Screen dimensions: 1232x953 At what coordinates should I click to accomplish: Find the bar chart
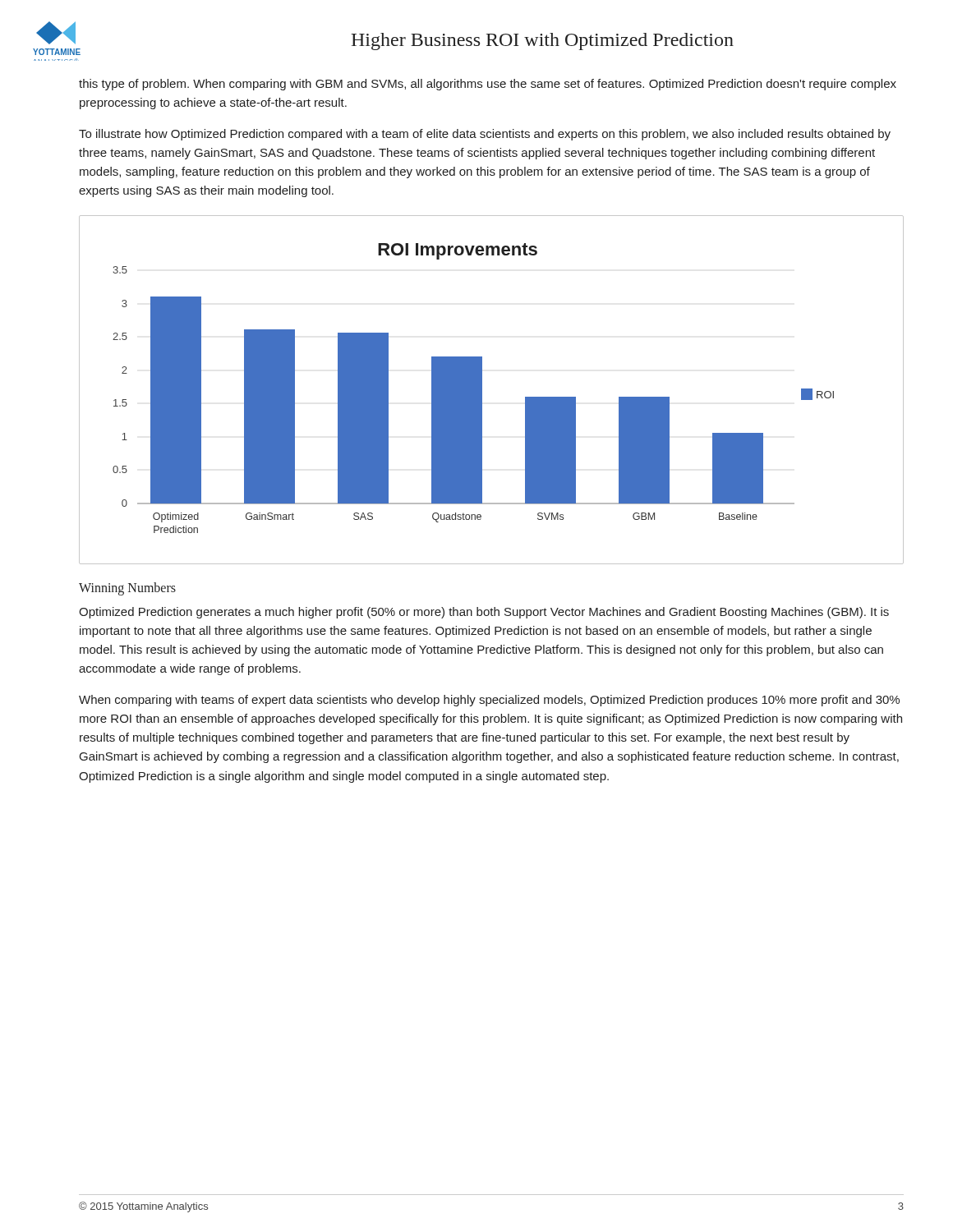491,389
